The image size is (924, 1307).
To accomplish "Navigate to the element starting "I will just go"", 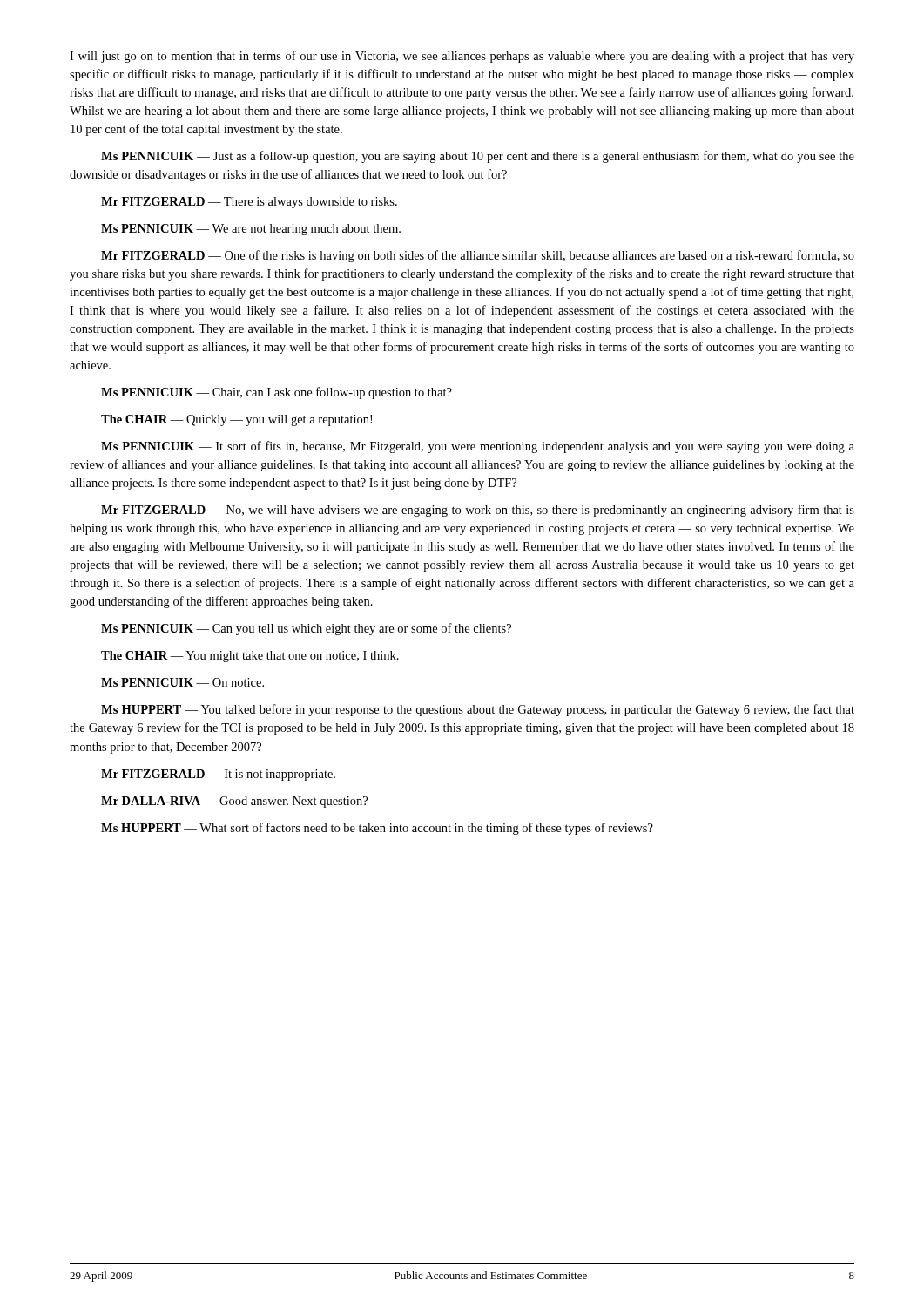I will click(x=462, y=93).
